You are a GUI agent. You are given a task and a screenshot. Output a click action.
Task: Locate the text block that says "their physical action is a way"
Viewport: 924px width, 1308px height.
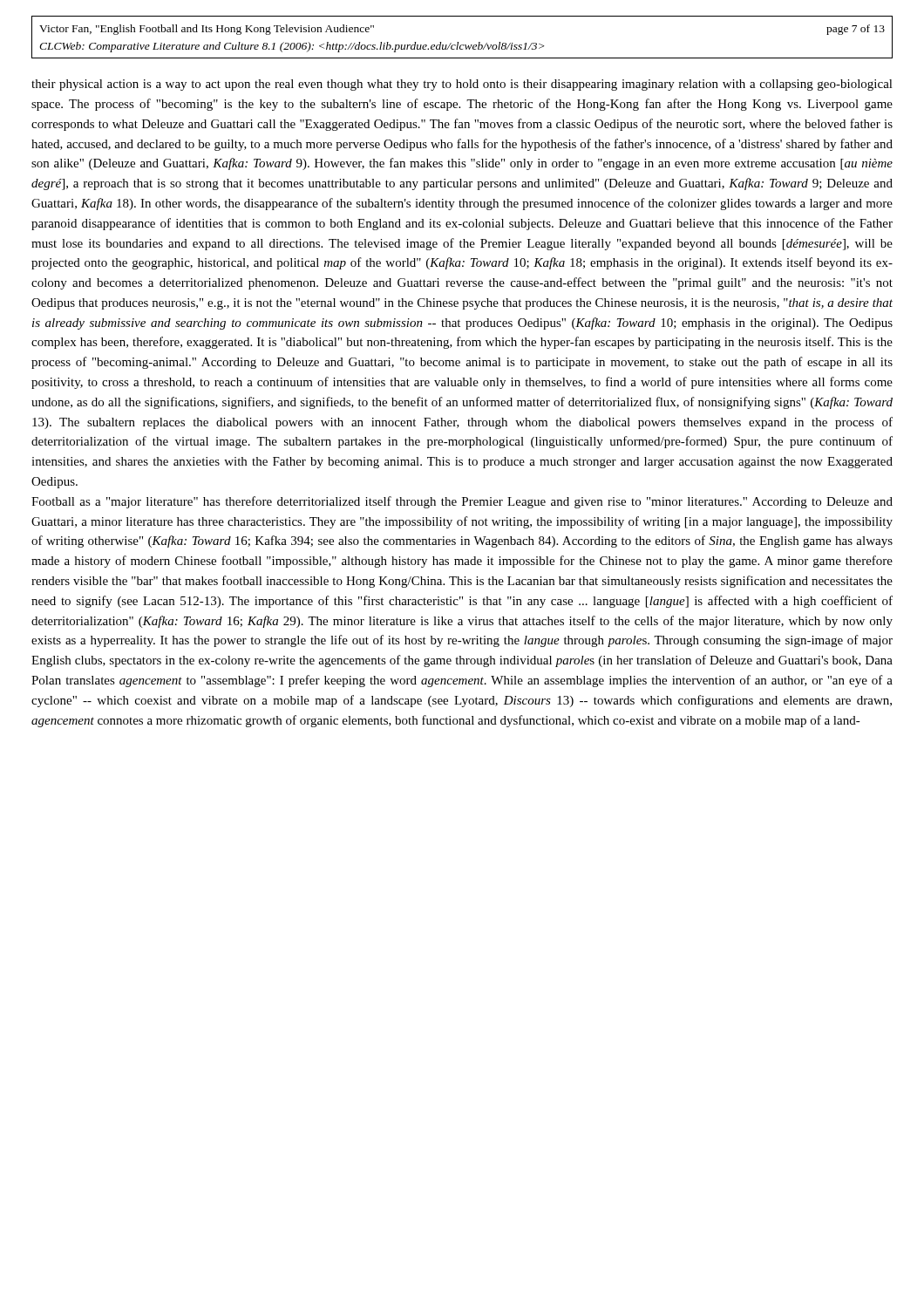click(462, 283)
